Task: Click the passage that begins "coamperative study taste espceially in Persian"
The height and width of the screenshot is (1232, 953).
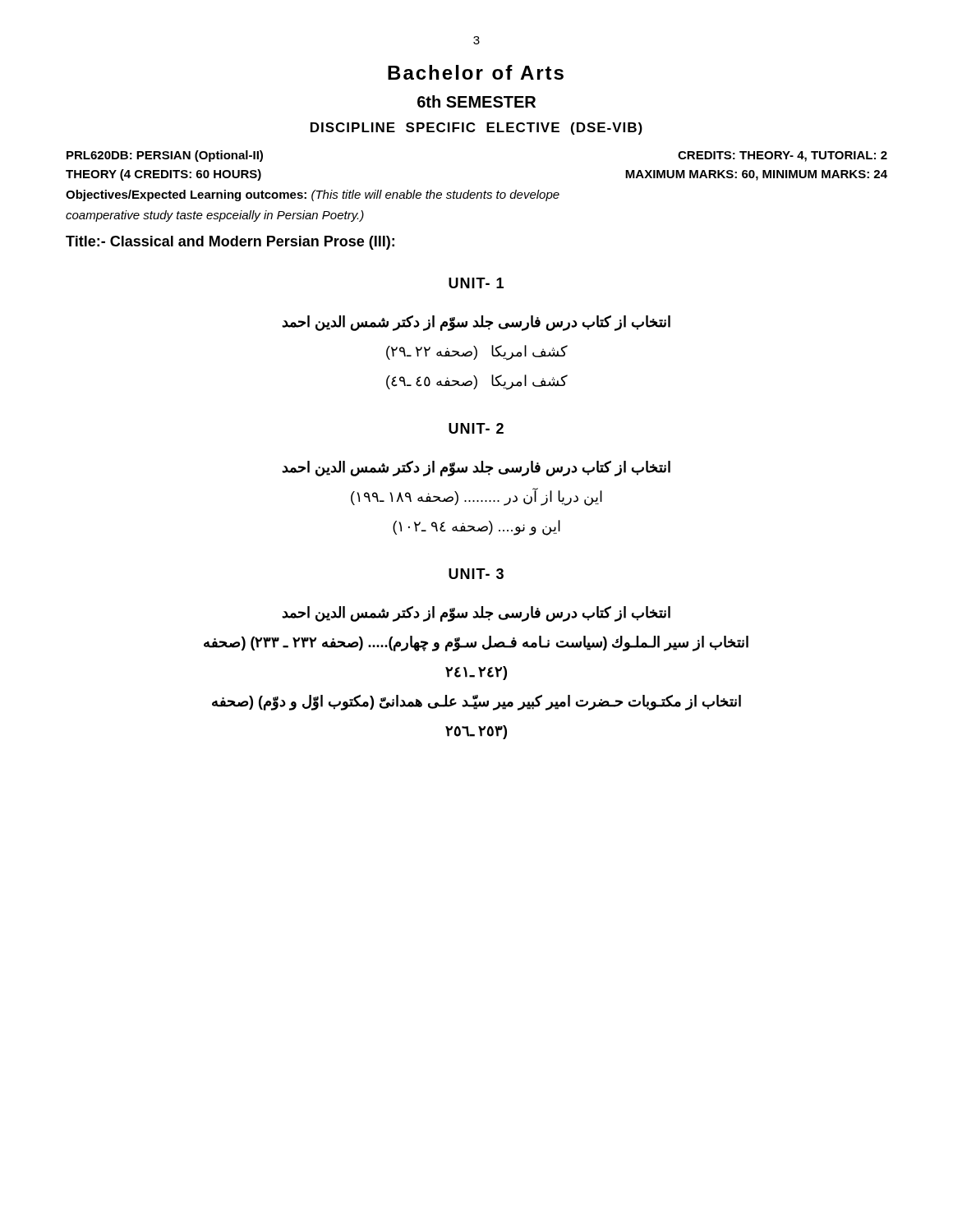Action: [x=215, y=214]
